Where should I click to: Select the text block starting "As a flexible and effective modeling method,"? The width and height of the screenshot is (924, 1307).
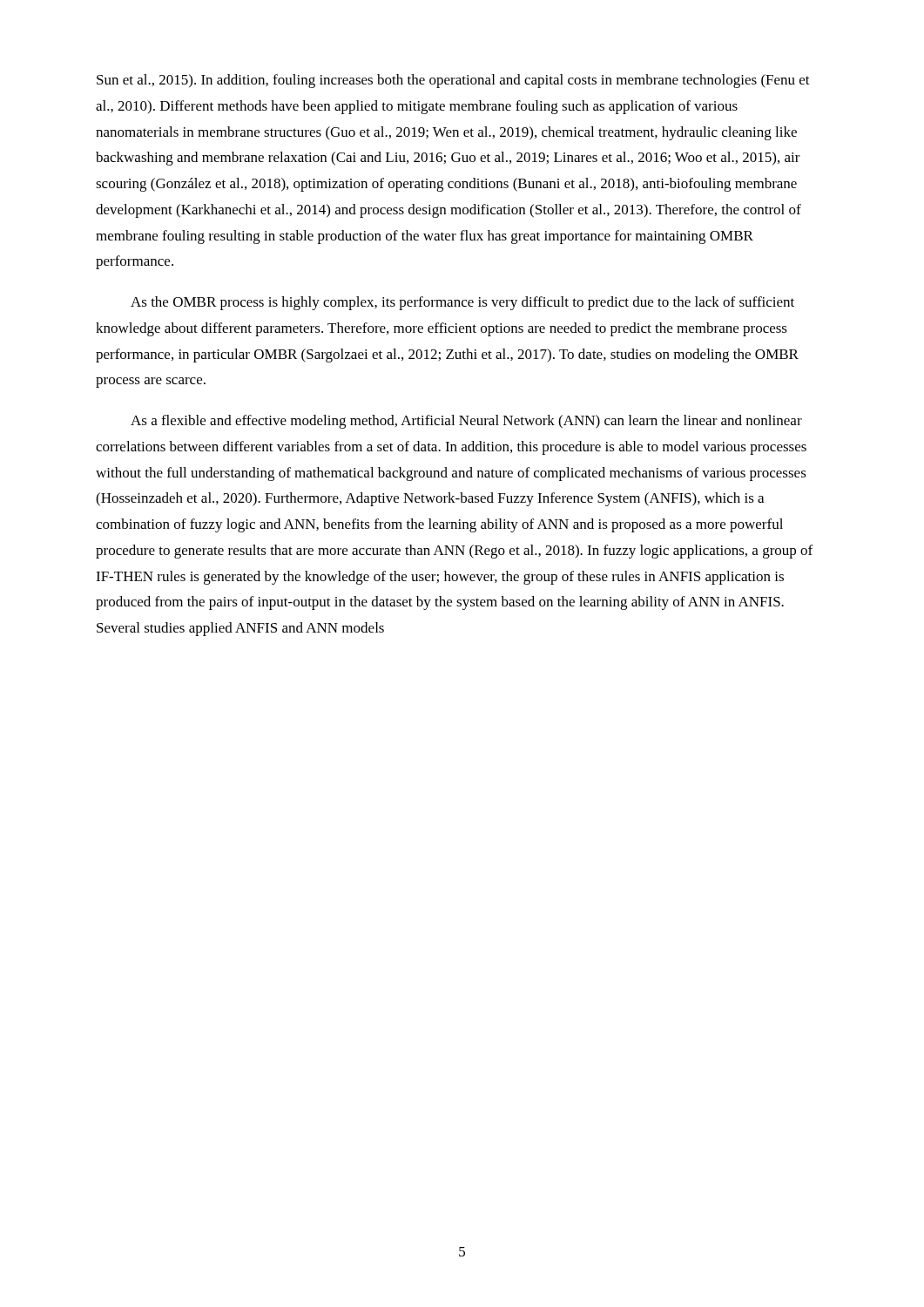click(x=458, y=524)
